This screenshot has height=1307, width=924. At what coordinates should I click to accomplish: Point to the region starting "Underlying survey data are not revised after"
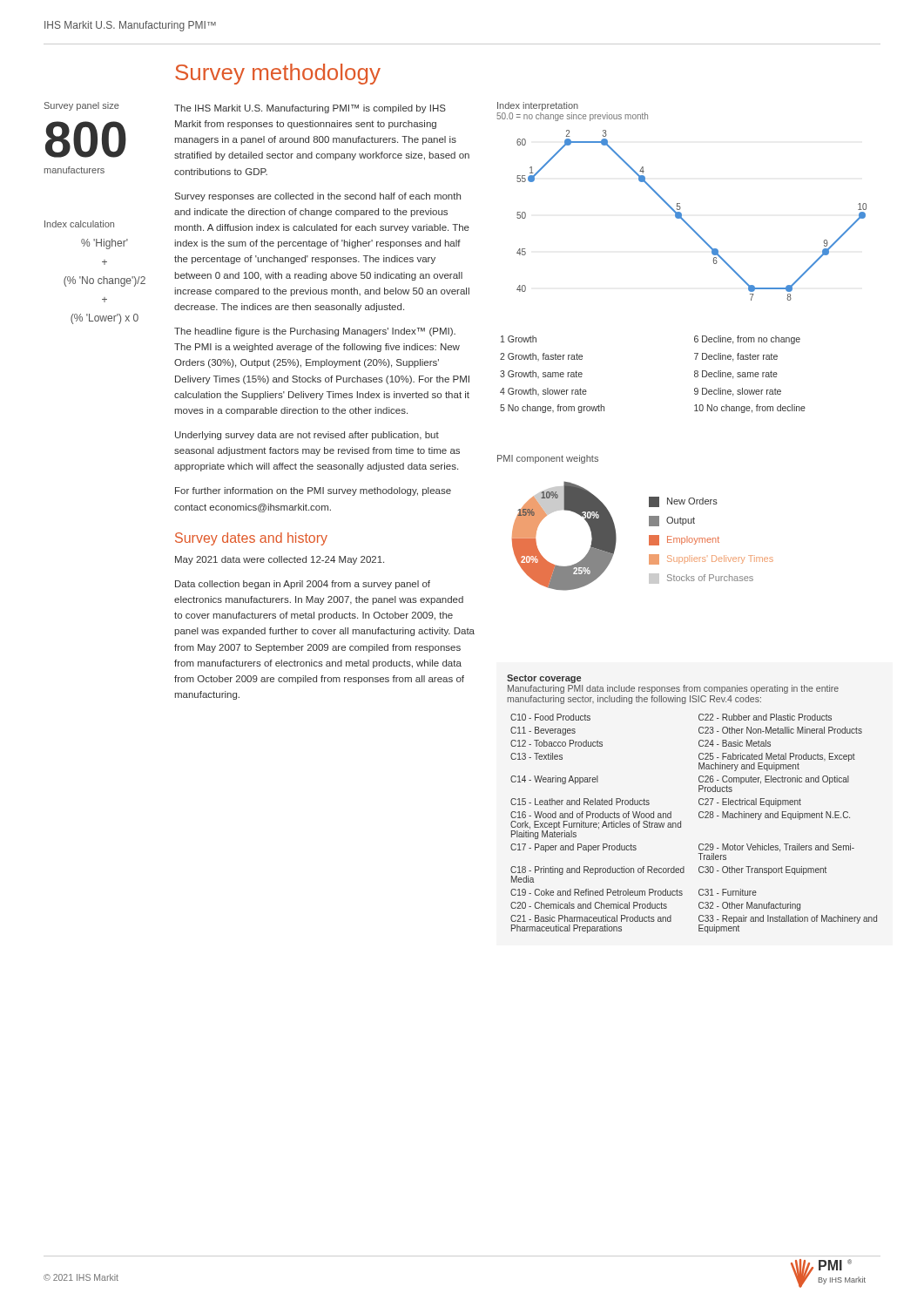[317, 451]
